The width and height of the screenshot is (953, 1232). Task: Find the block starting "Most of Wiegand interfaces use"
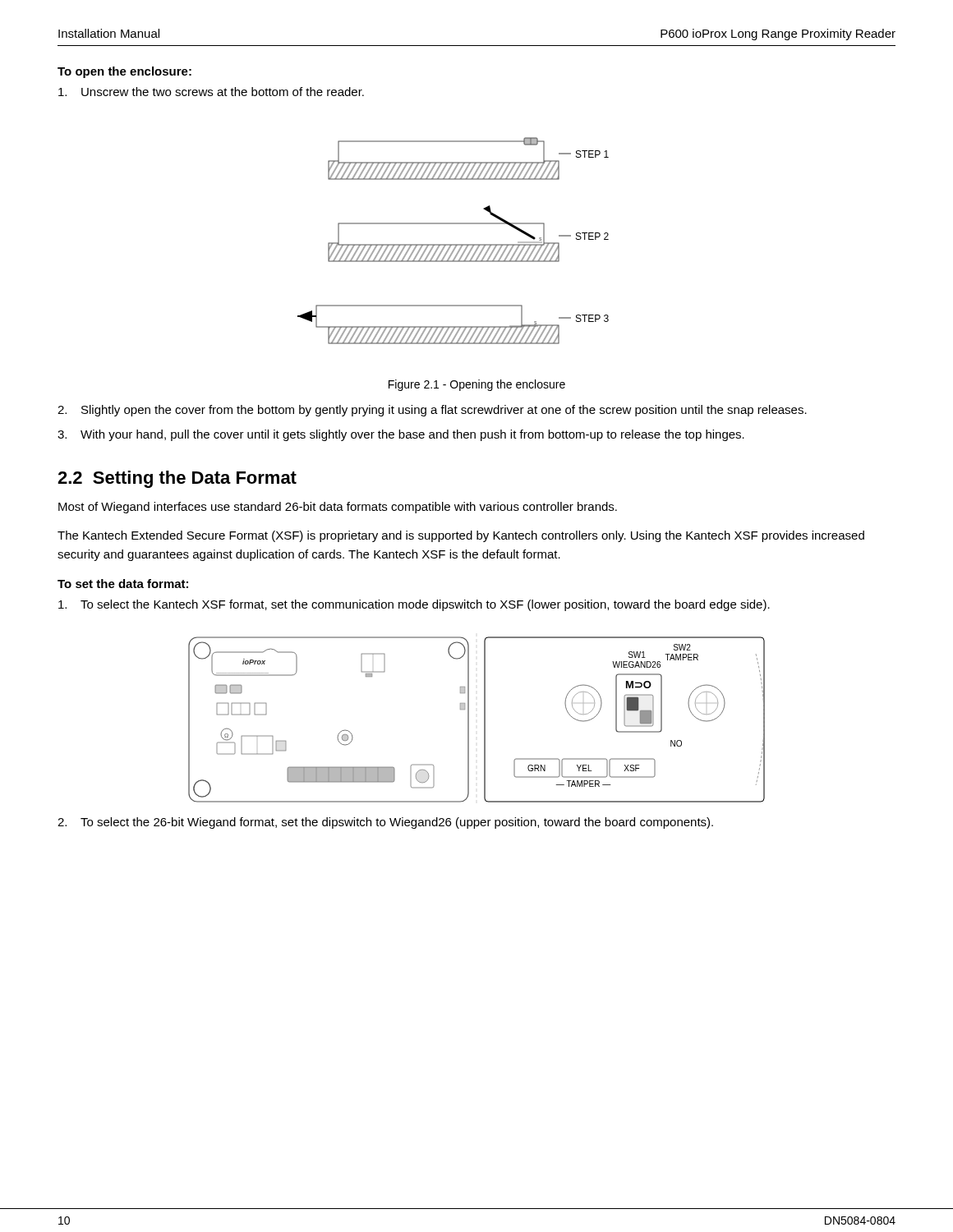click(338, 506)
